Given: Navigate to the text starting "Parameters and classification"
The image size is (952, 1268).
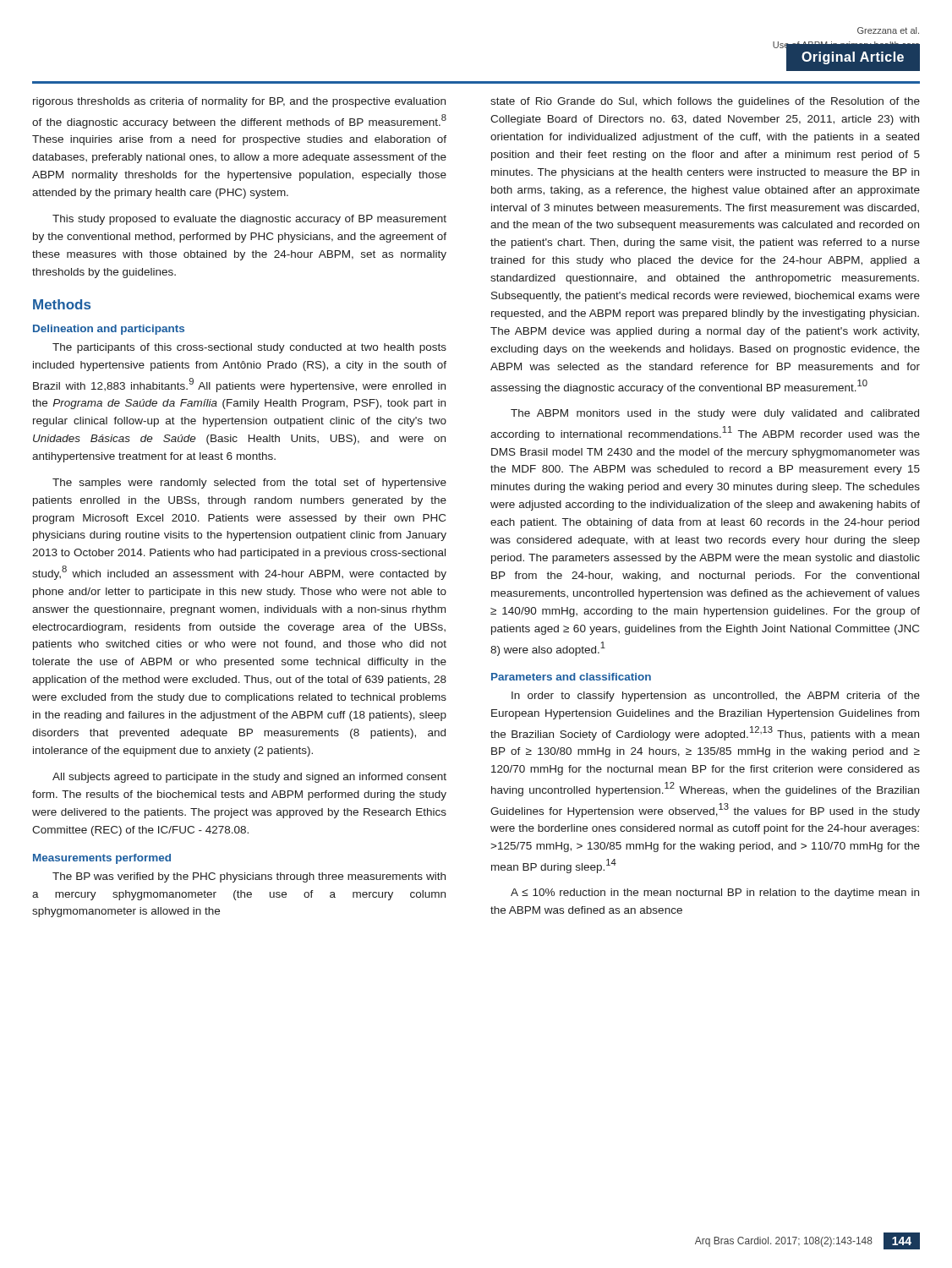Looking at the screenshot, I should pos(571,677).
